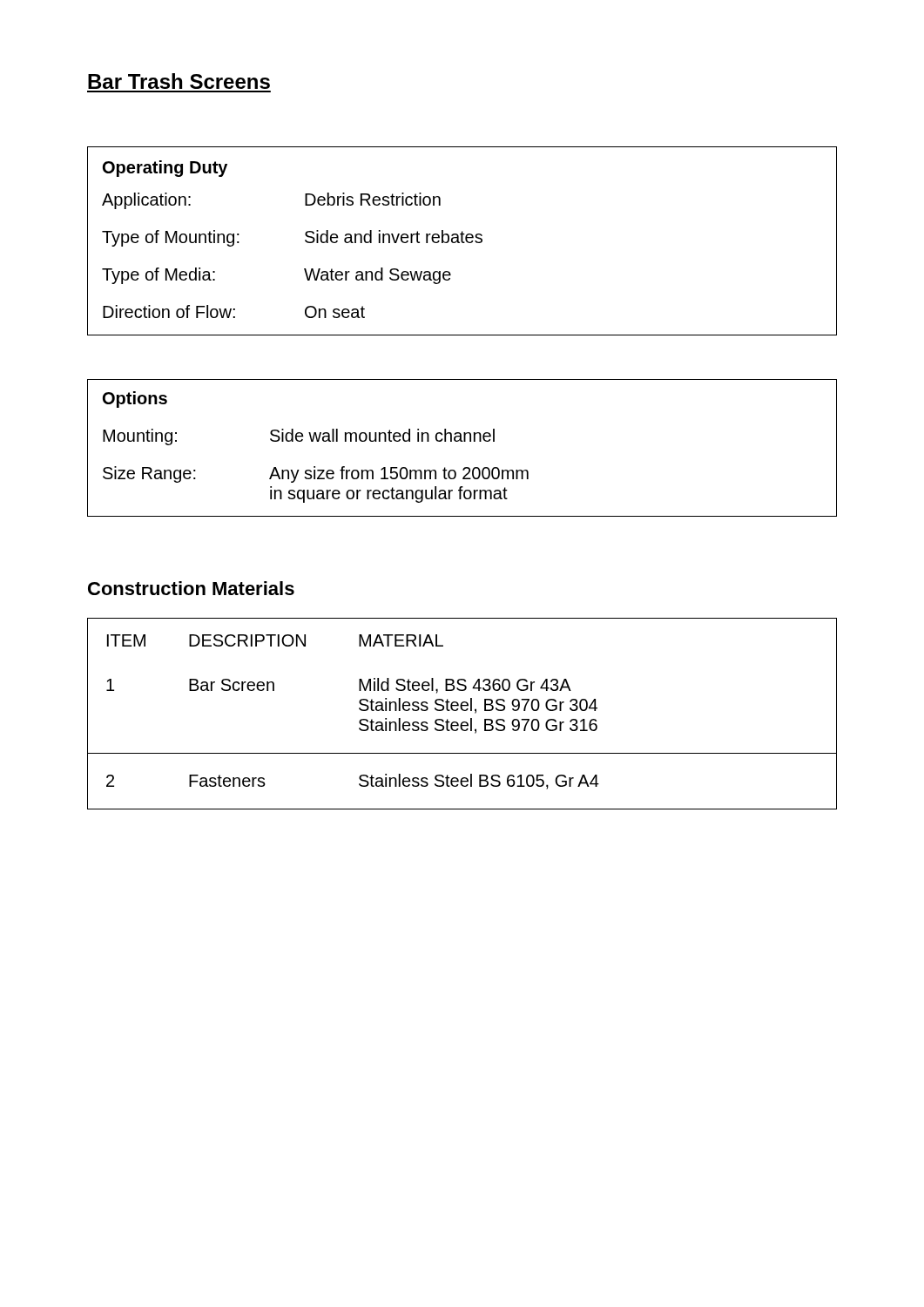Locate the table with the text "Any size from"

click(462, 448)
